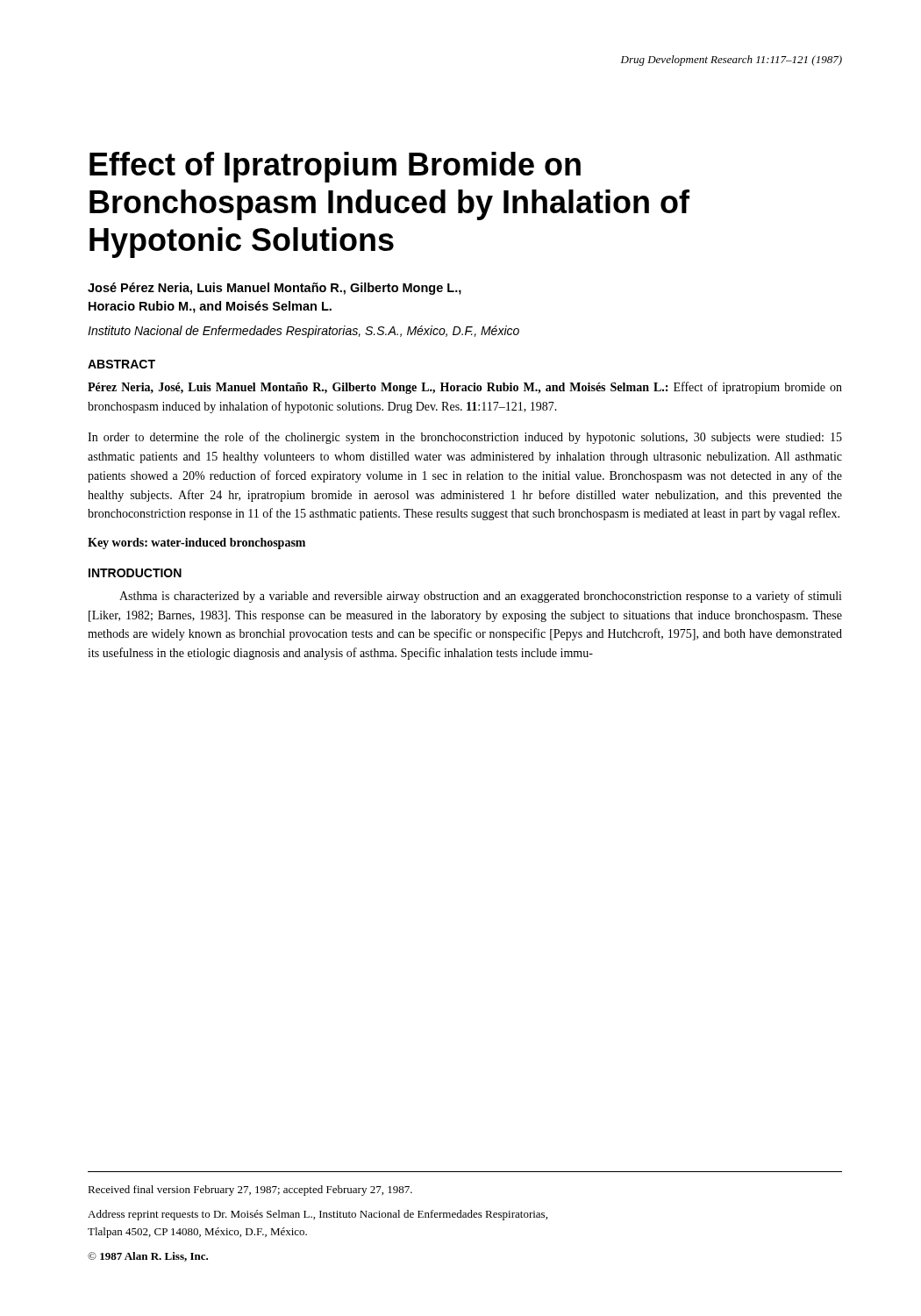Click on the title that says "Effect of Ipratropium"
Viewport: 921px width, 1316px height.
465,202
